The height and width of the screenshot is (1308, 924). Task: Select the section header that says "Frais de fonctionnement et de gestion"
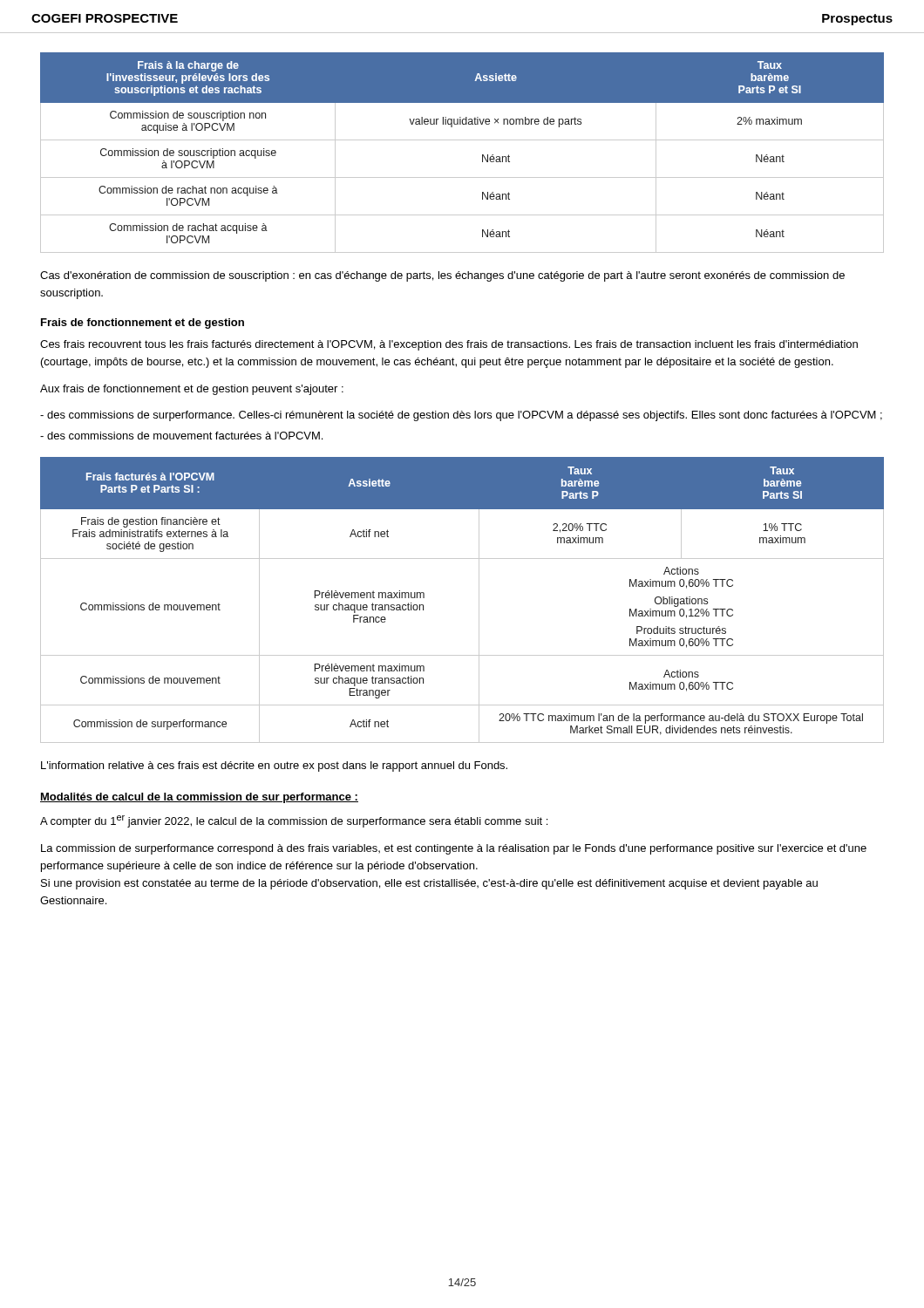pos(142,322)
